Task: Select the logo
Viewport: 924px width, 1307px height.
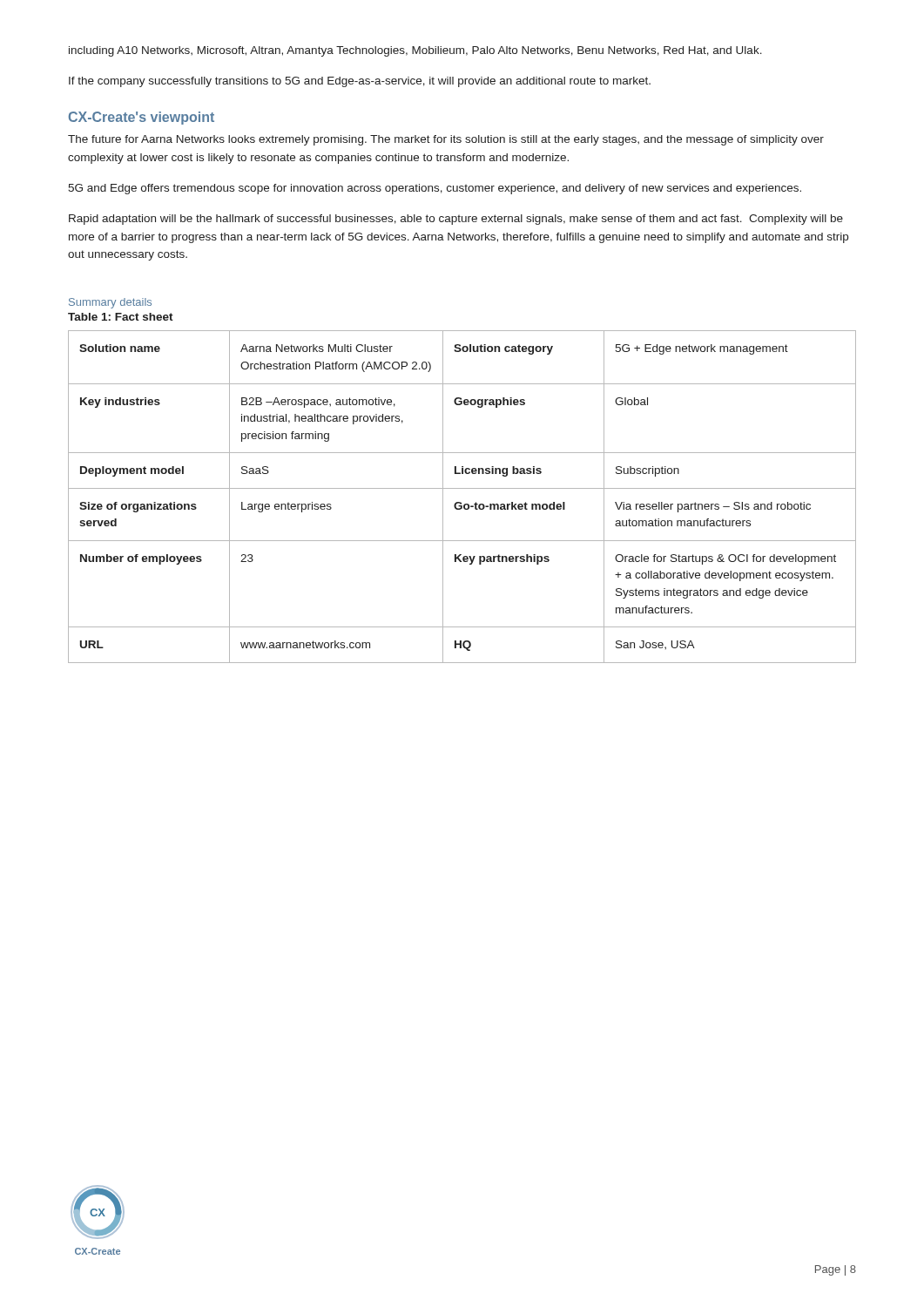Action: point(98,1219)
